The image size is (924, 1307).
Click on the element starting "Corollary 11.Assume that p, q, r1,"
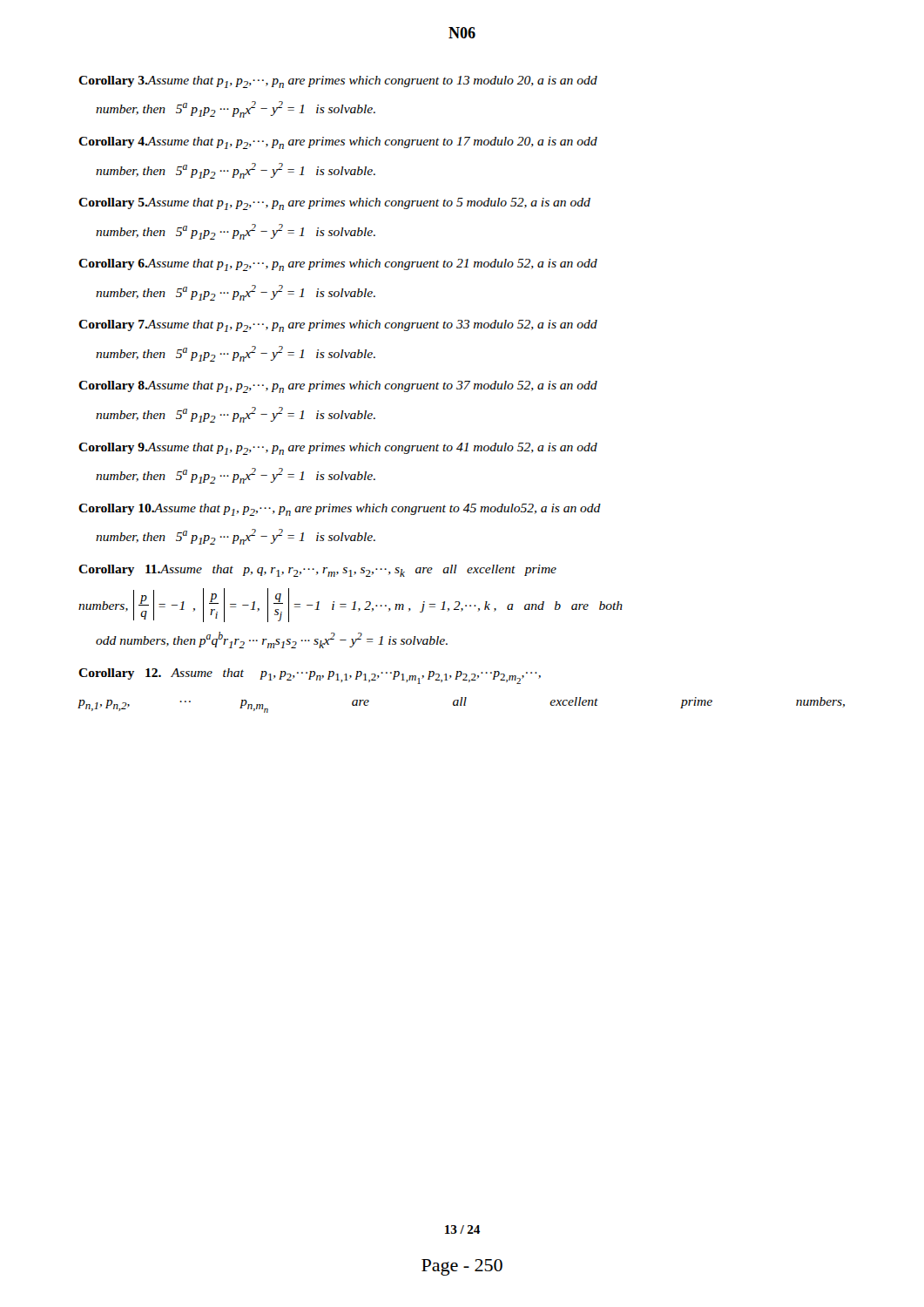tap(462, 606)
